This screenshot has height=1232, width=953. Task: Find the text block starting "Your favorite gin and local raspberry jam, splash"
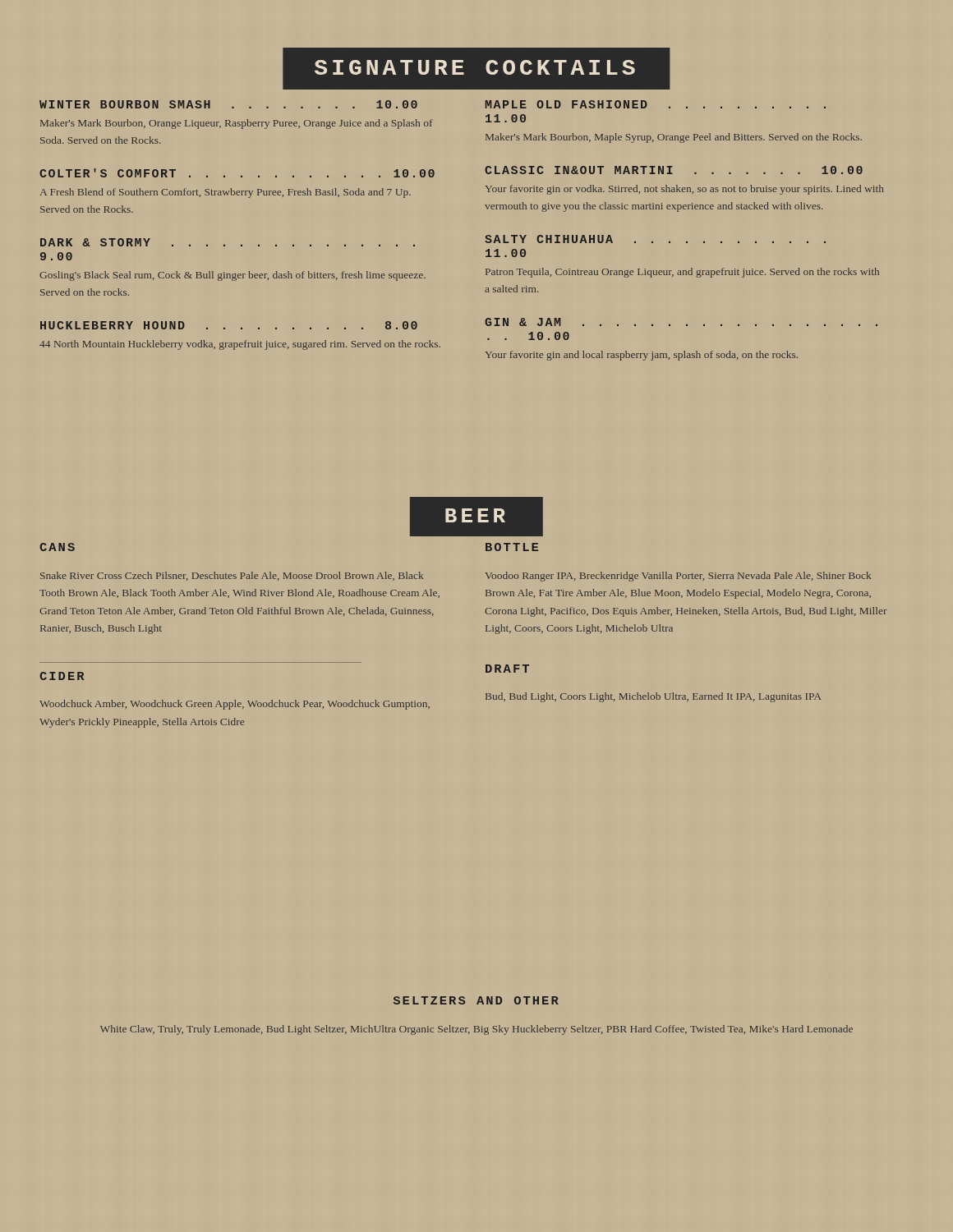click(642, 354)
